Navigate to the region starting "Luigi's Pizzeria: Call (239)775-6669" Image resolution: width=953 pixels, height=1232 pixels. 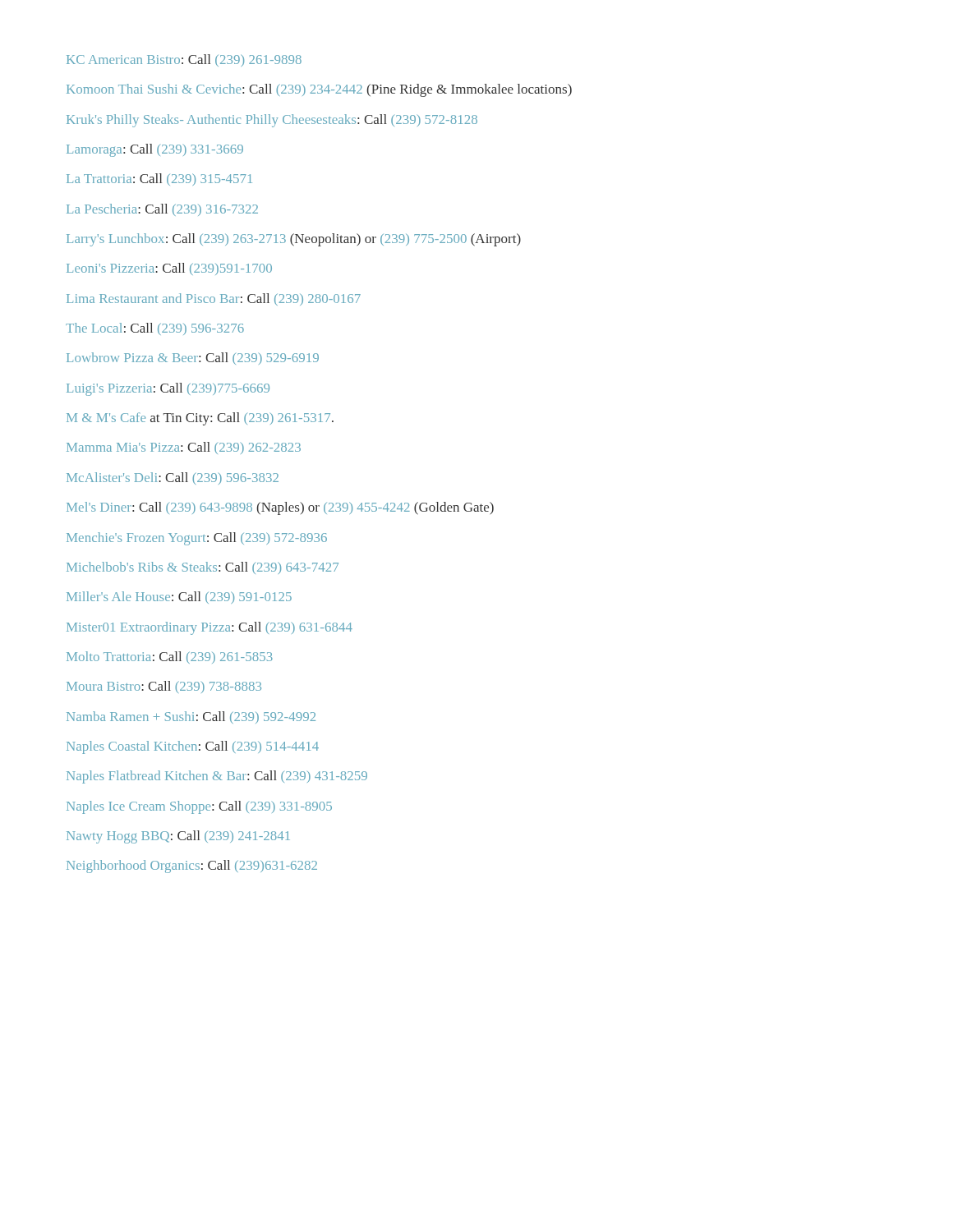tap(168, 388)
